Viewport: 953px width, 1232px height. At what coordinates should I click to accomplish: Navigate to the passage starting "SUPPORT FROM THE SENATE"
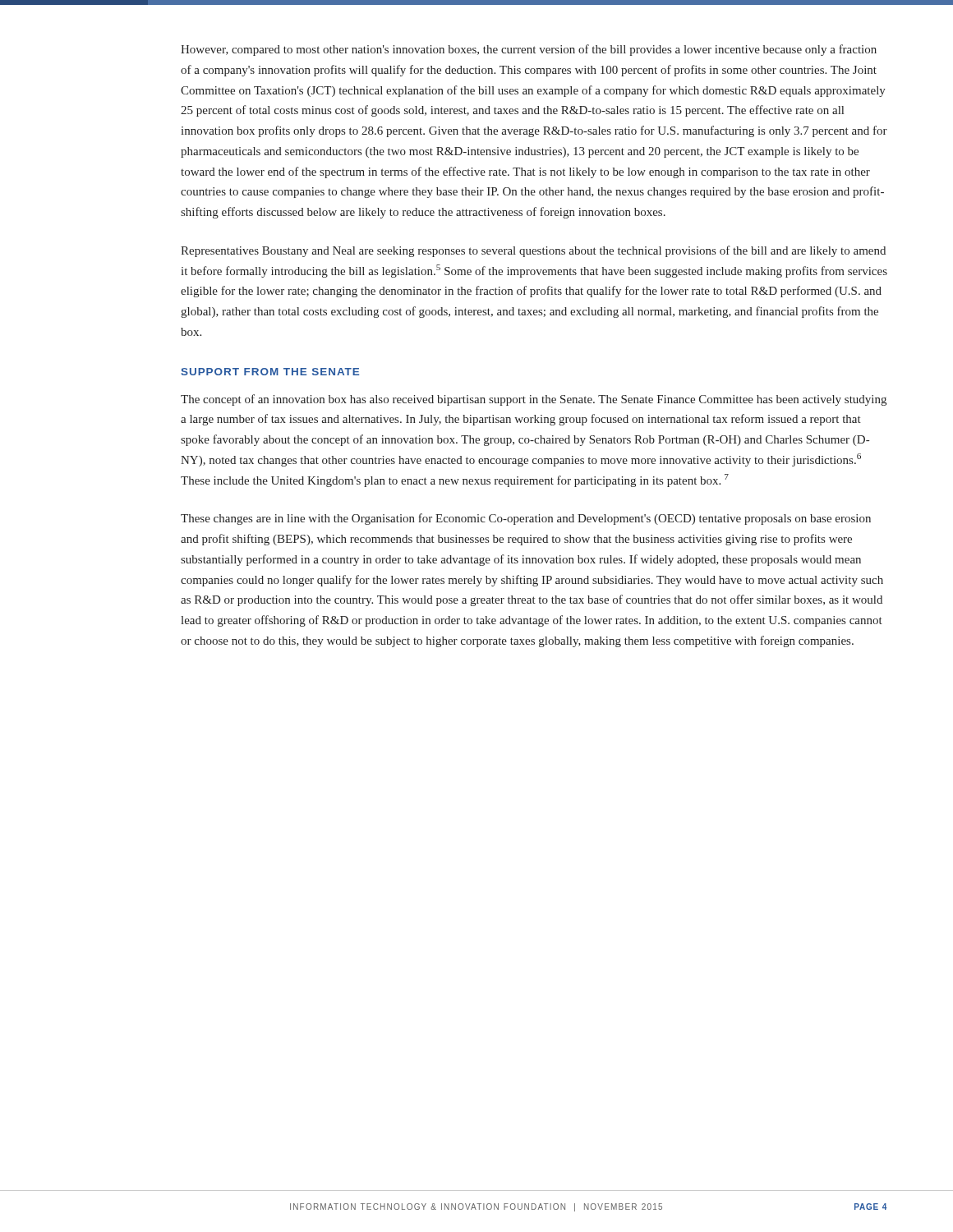271,371
